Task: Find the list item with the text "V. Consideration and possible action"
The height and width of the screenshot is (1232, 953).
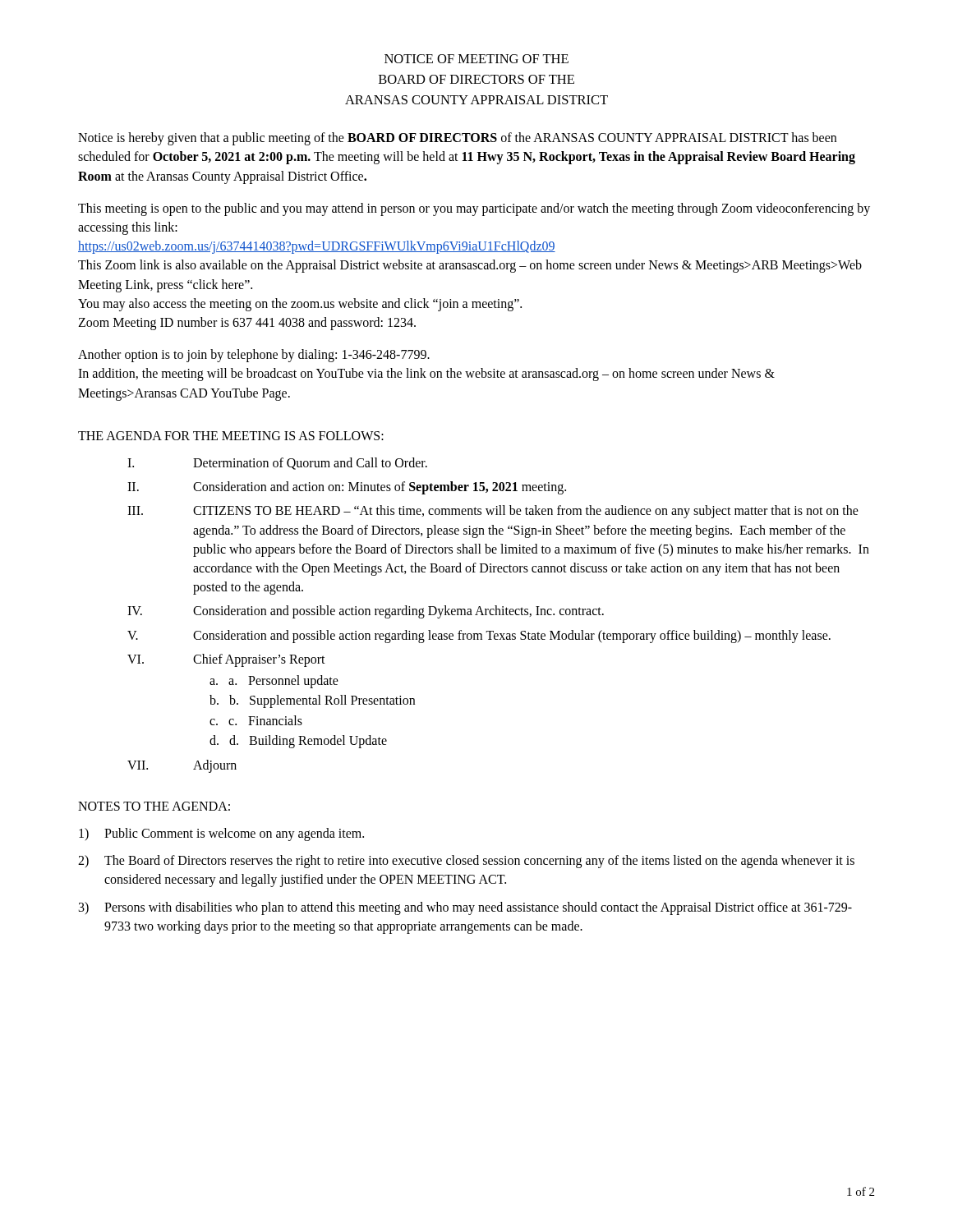Action: 476,635
